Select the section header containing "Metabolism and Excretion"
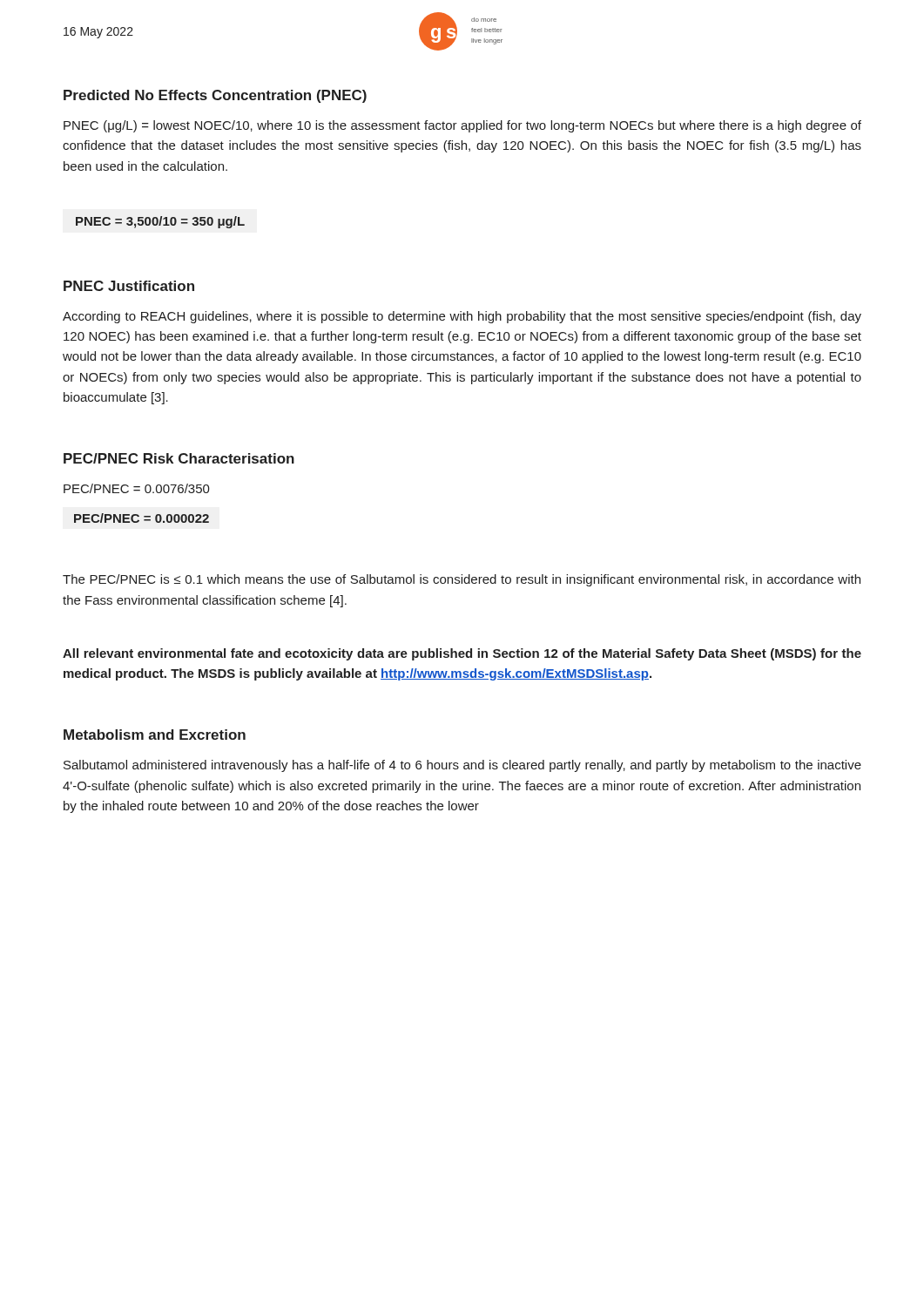This screenshot has height=1307, width=924. 154,735
